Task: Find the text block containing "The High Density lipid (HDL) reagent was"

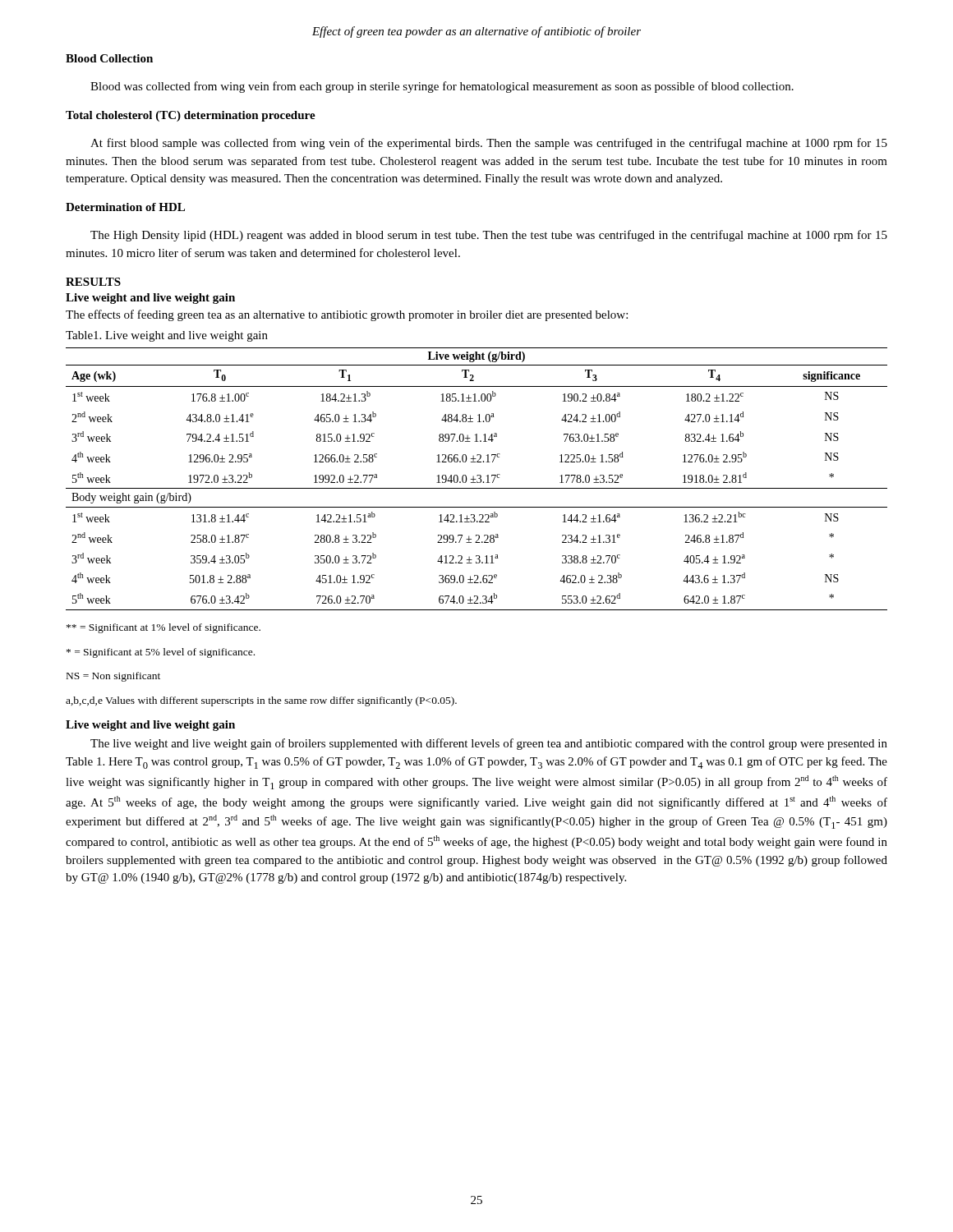Action: coord(476,245)
